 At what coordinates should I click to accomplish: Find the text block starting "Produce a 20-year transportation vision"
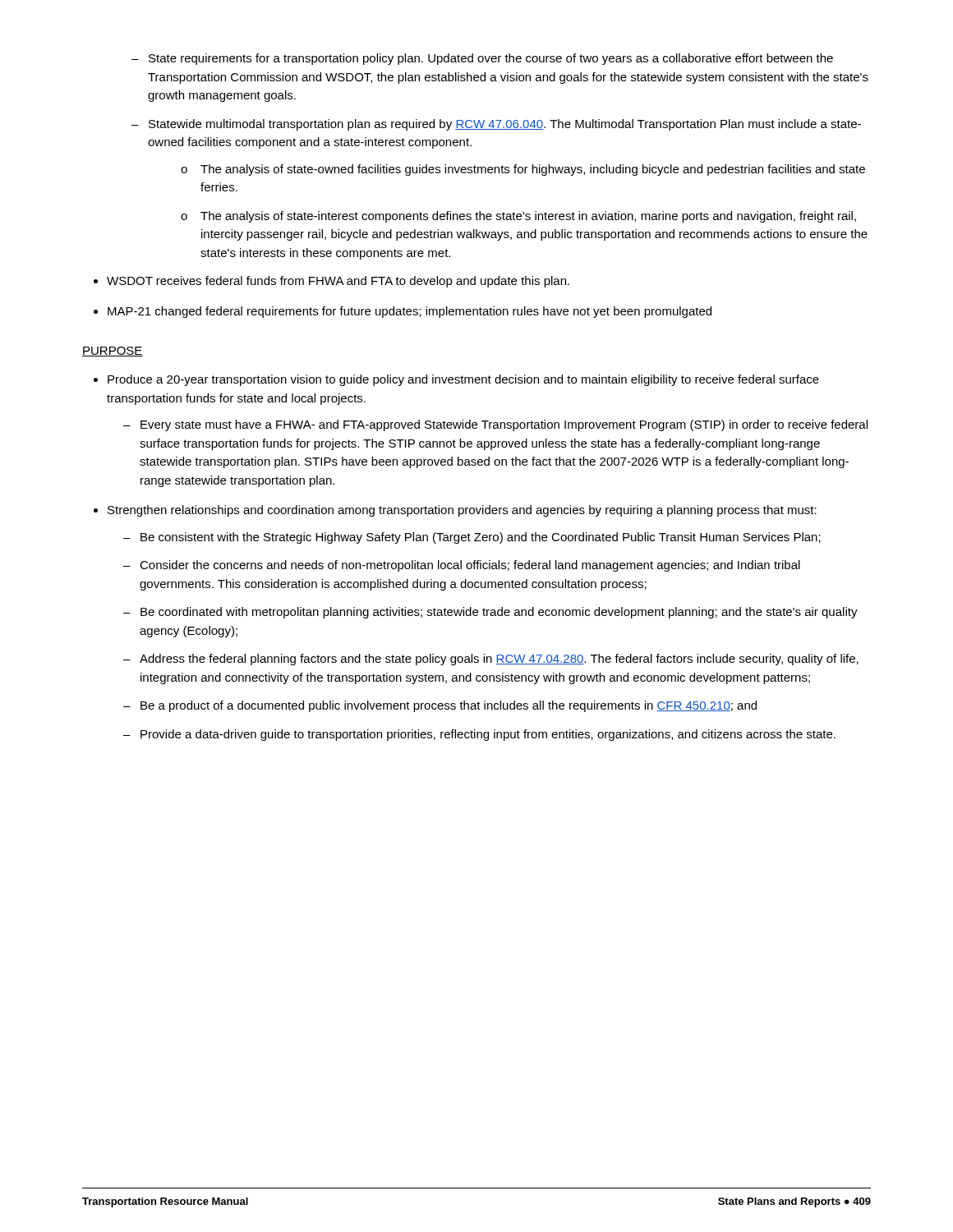pos(489,557)
